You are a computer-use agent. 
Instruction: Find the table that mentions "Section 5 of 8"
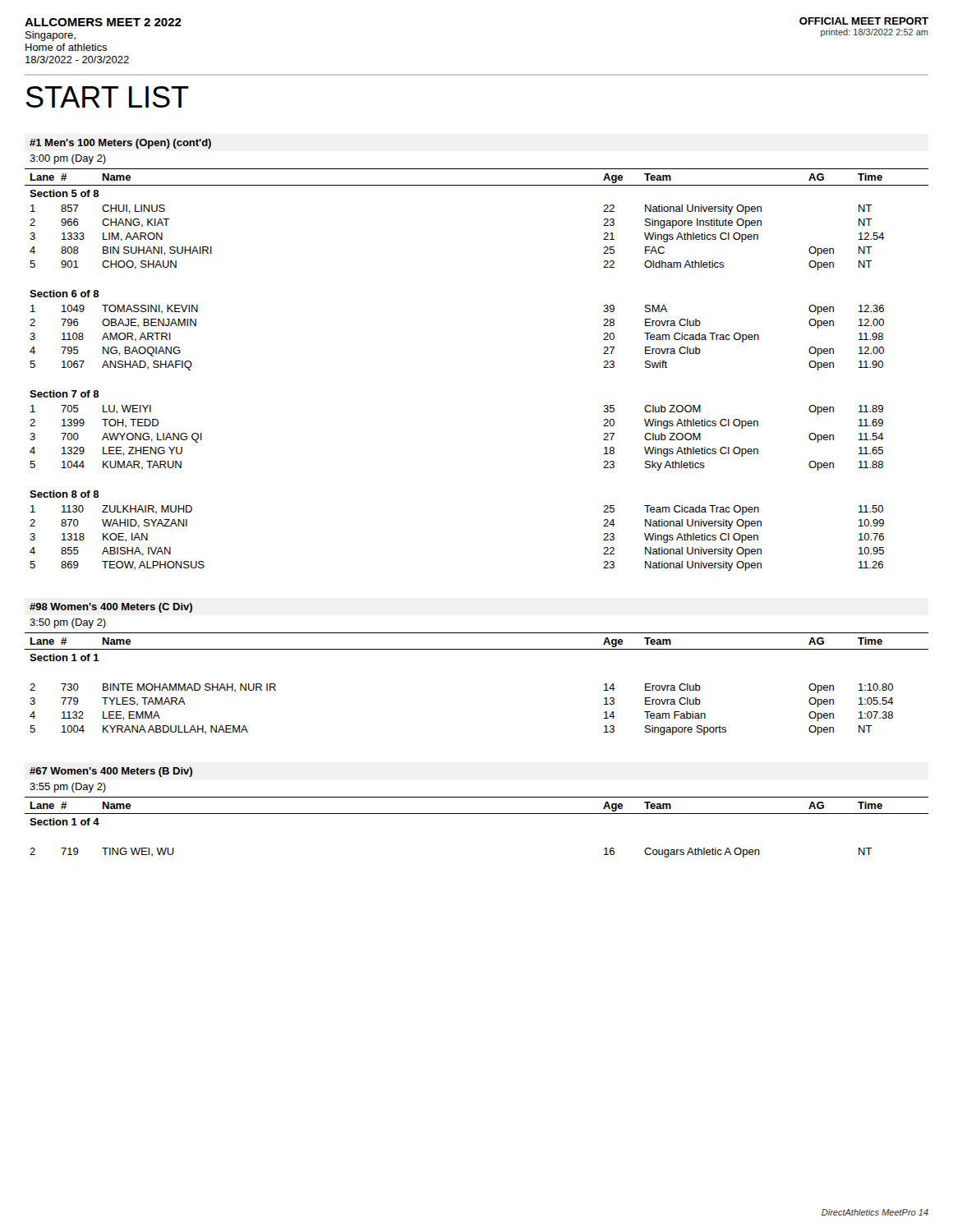click(476, 386)
